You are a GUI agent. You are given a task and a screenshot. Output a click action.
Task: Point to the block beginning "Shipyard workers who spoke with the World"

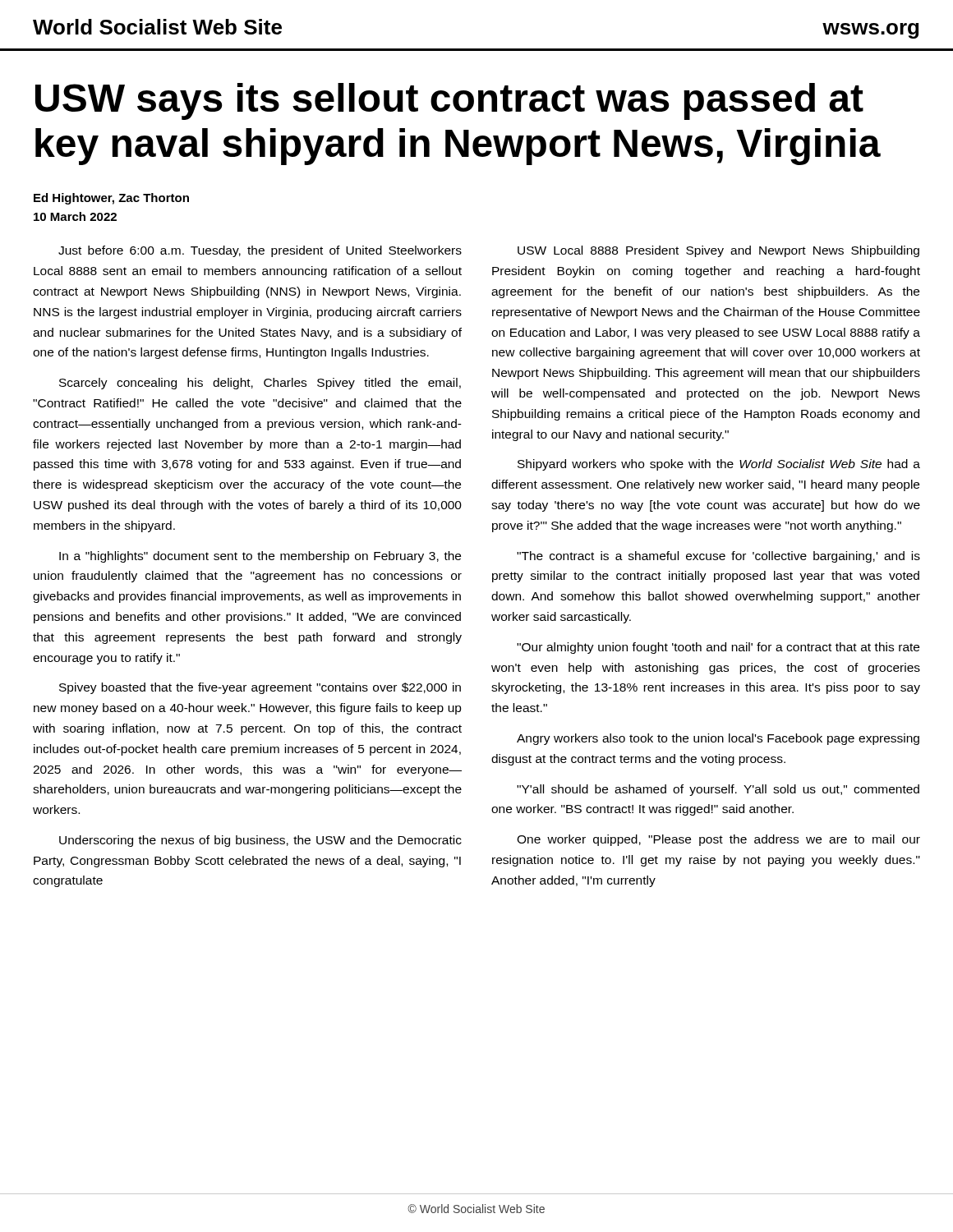click(706, 495)
